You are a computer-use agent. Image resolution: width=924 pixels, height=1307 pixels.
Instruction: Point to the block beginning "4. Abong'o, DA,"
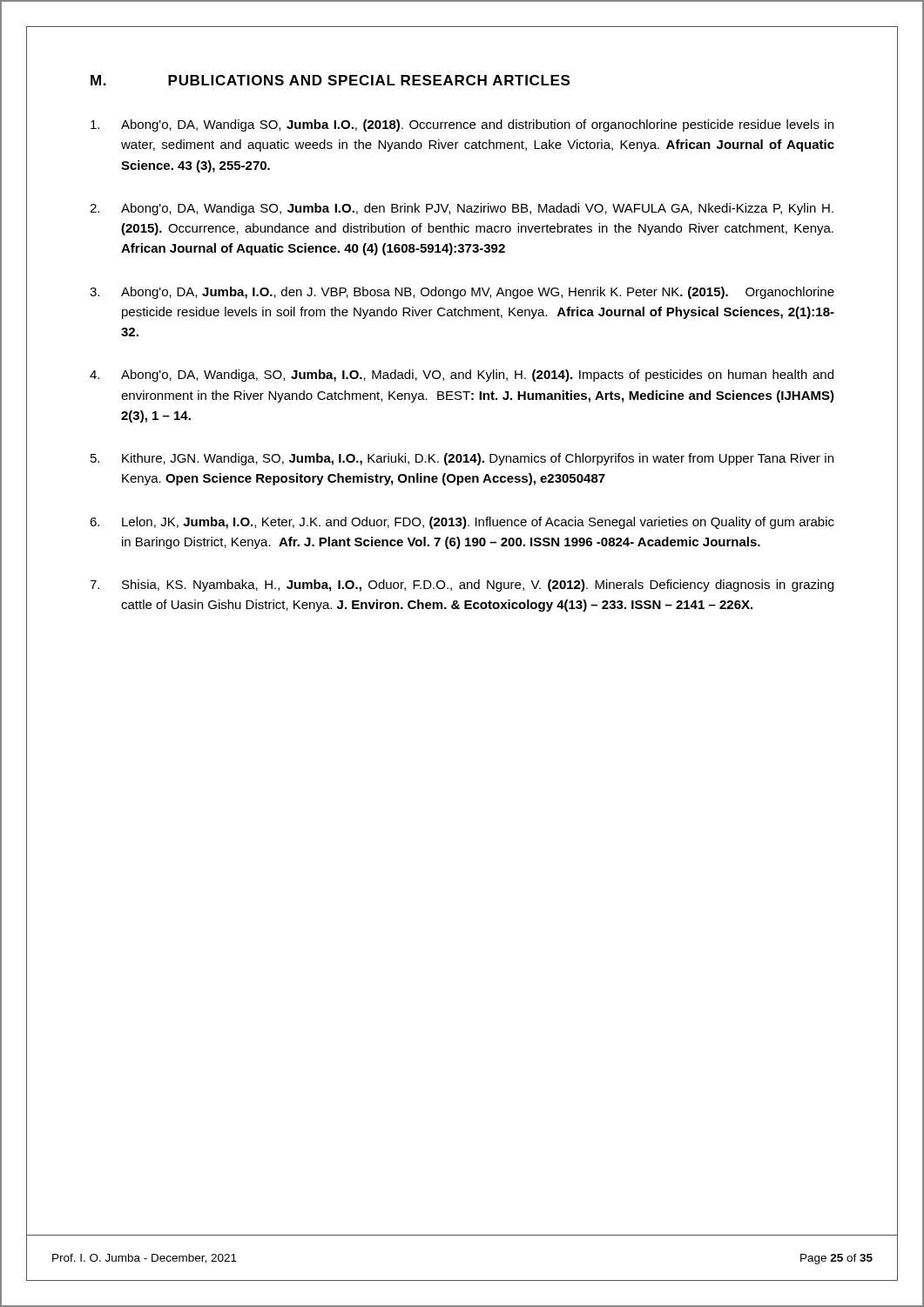coord(462,395)
